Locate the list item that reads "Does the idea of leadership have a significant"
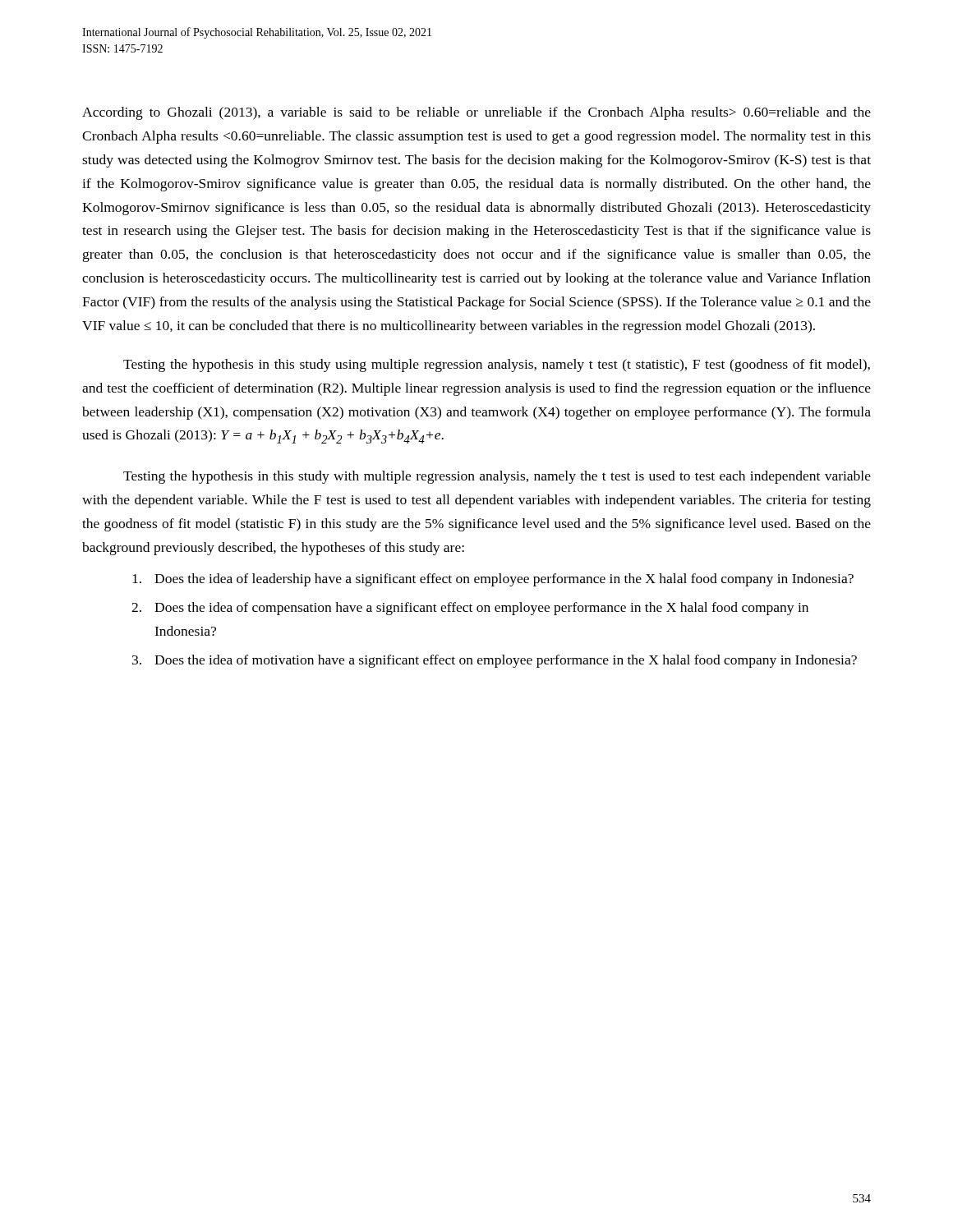 501,579
